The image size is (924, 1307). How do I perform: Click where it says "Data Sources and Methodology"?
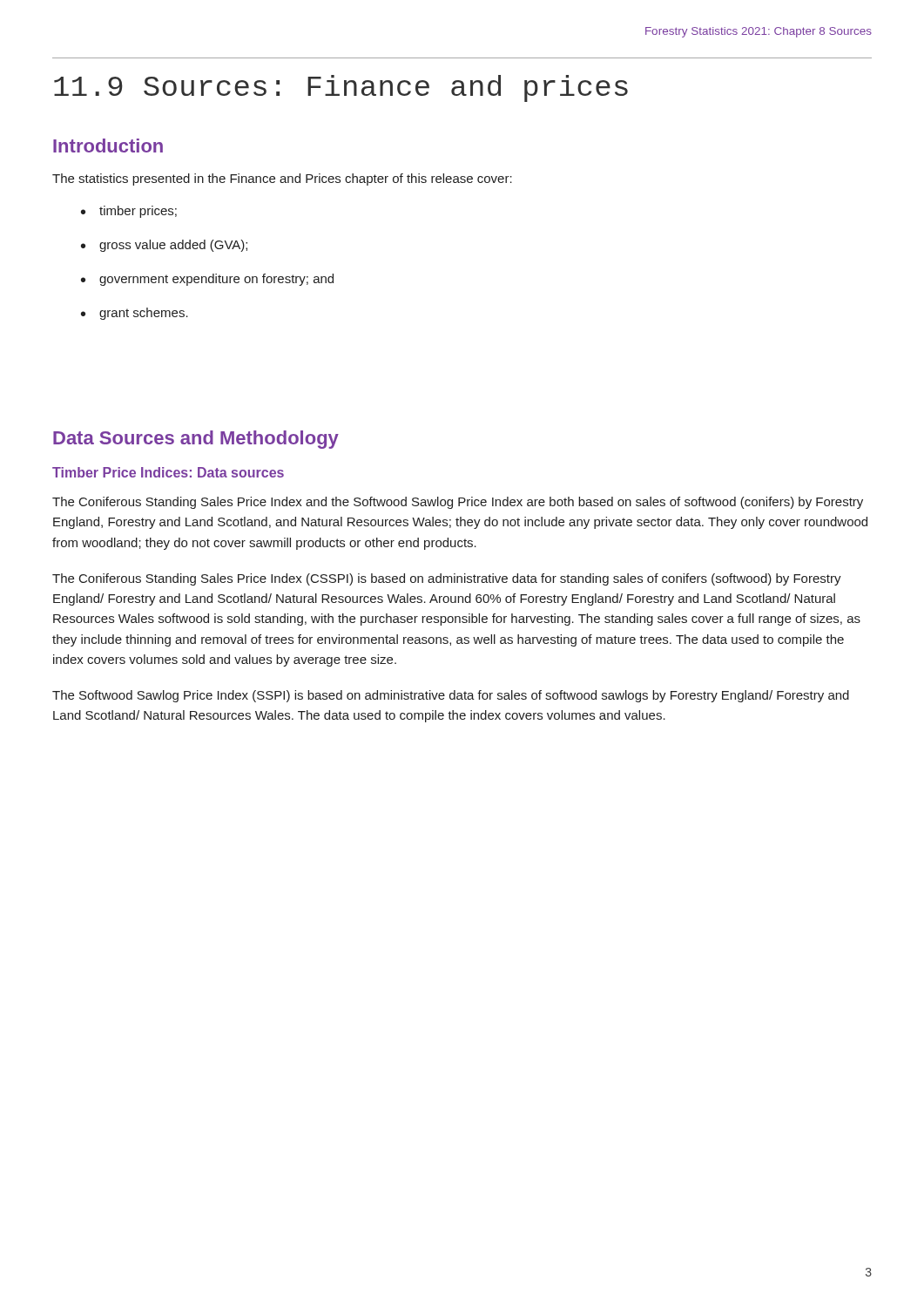[195, 438]
